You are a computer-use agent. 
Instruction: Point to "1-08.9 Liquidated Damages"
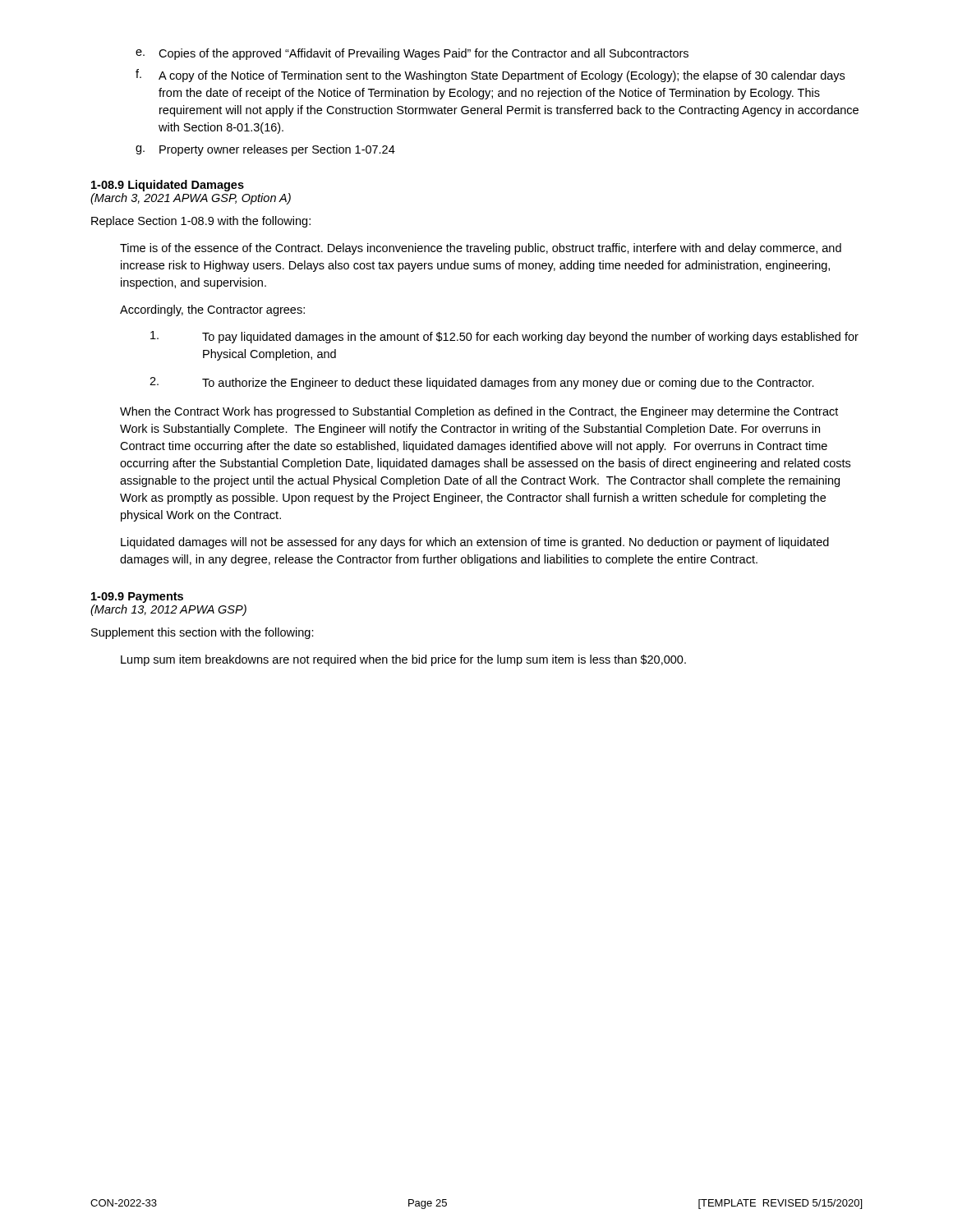[167, 185]
